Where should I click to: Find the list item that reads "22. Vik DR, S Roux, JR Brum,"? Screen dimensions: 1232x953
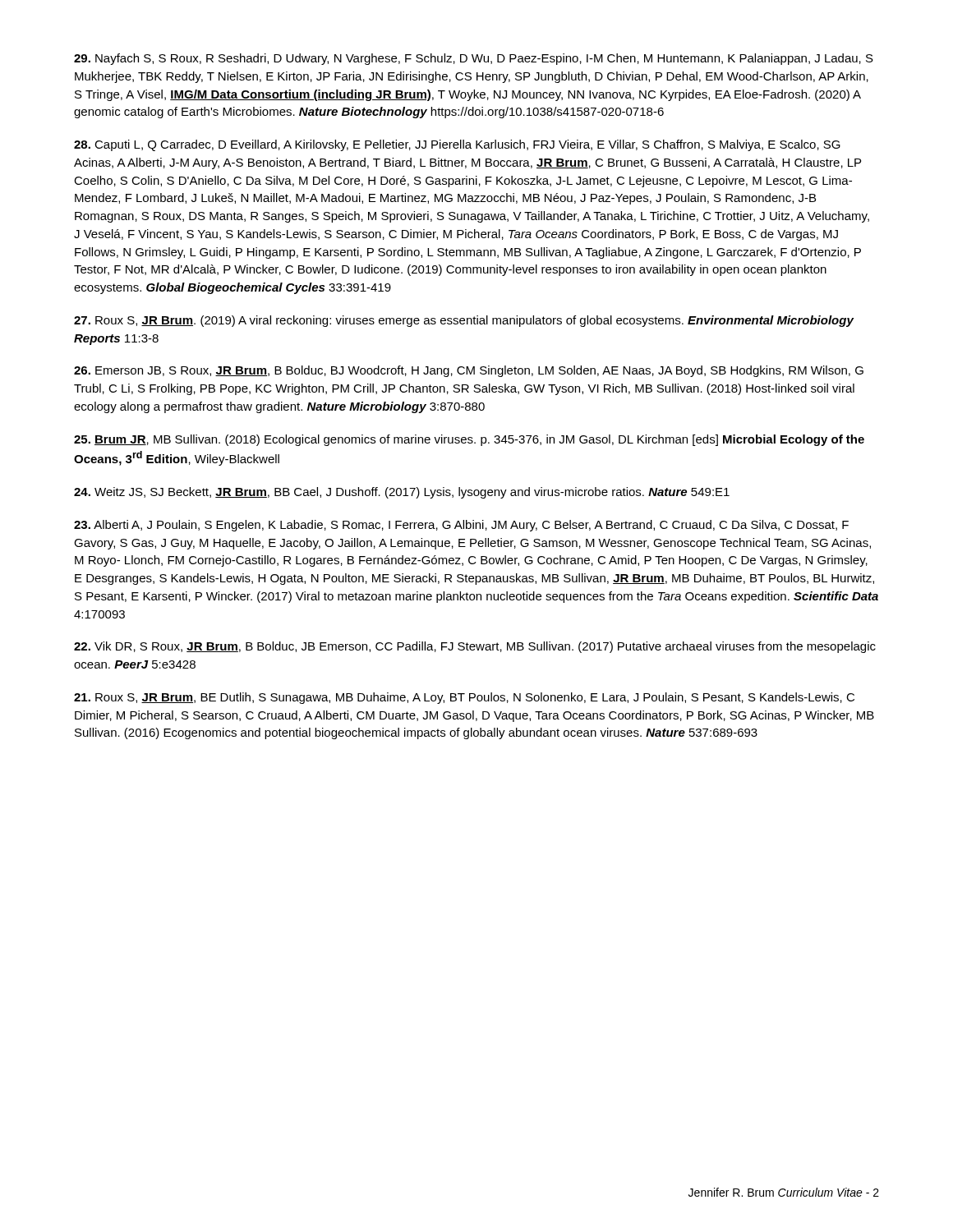point(475,655)
